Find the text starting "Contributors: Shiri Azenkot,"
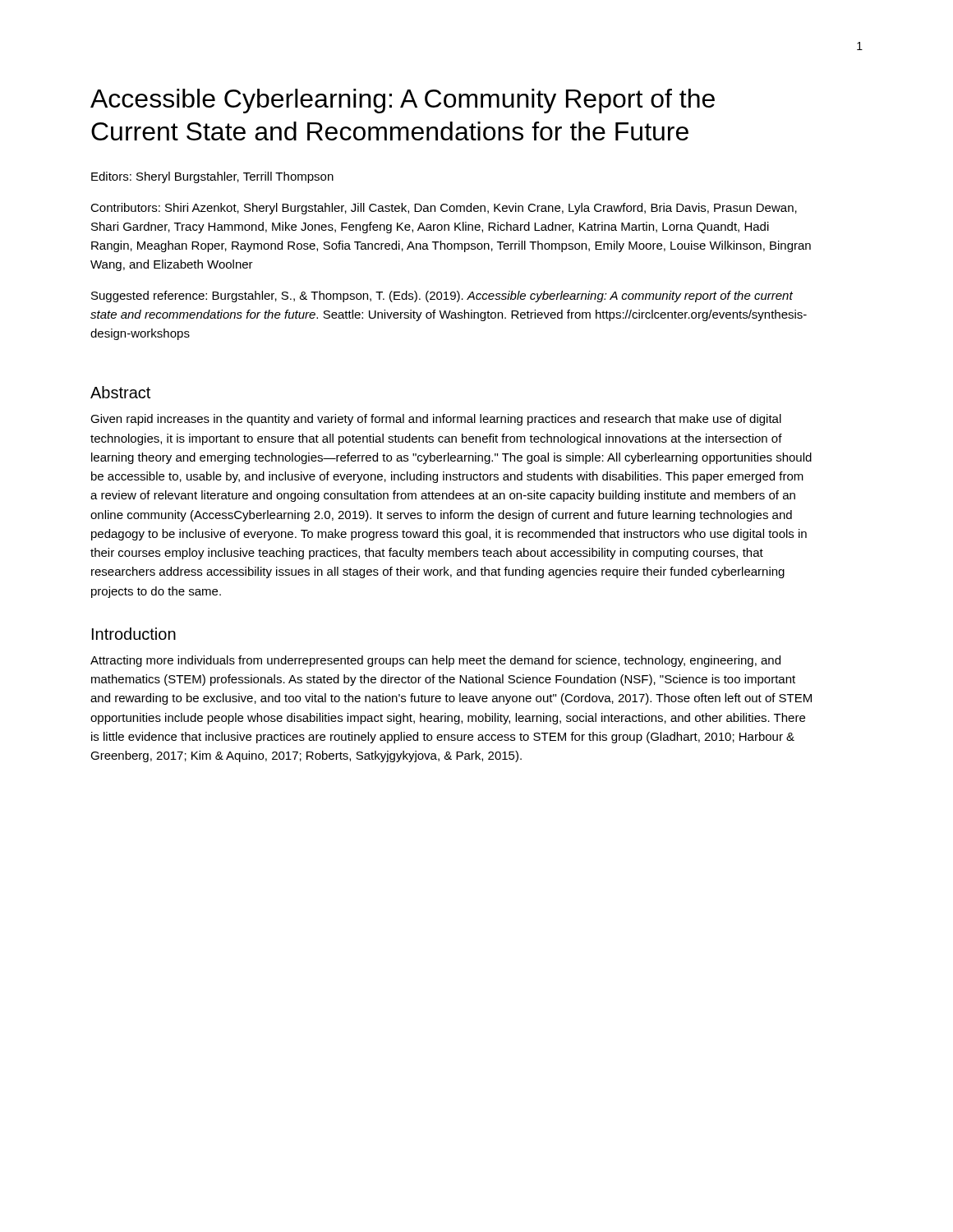The height and width of the screenshot is (1232, 953). [x=451, y=236]
